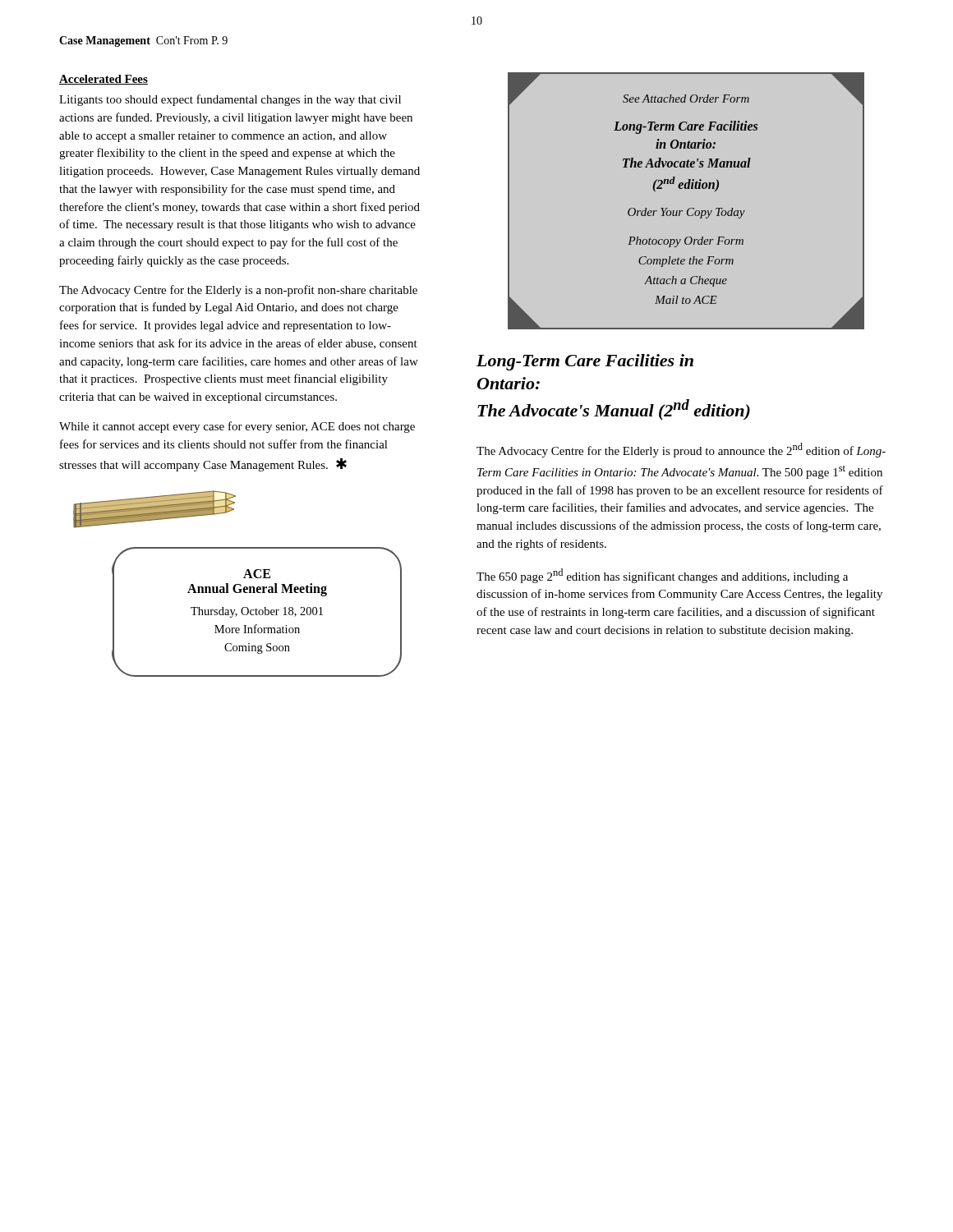
Task: Select the element starting "Litigants too should expect fundamental changes in the"
Action: tap(240, 180)
